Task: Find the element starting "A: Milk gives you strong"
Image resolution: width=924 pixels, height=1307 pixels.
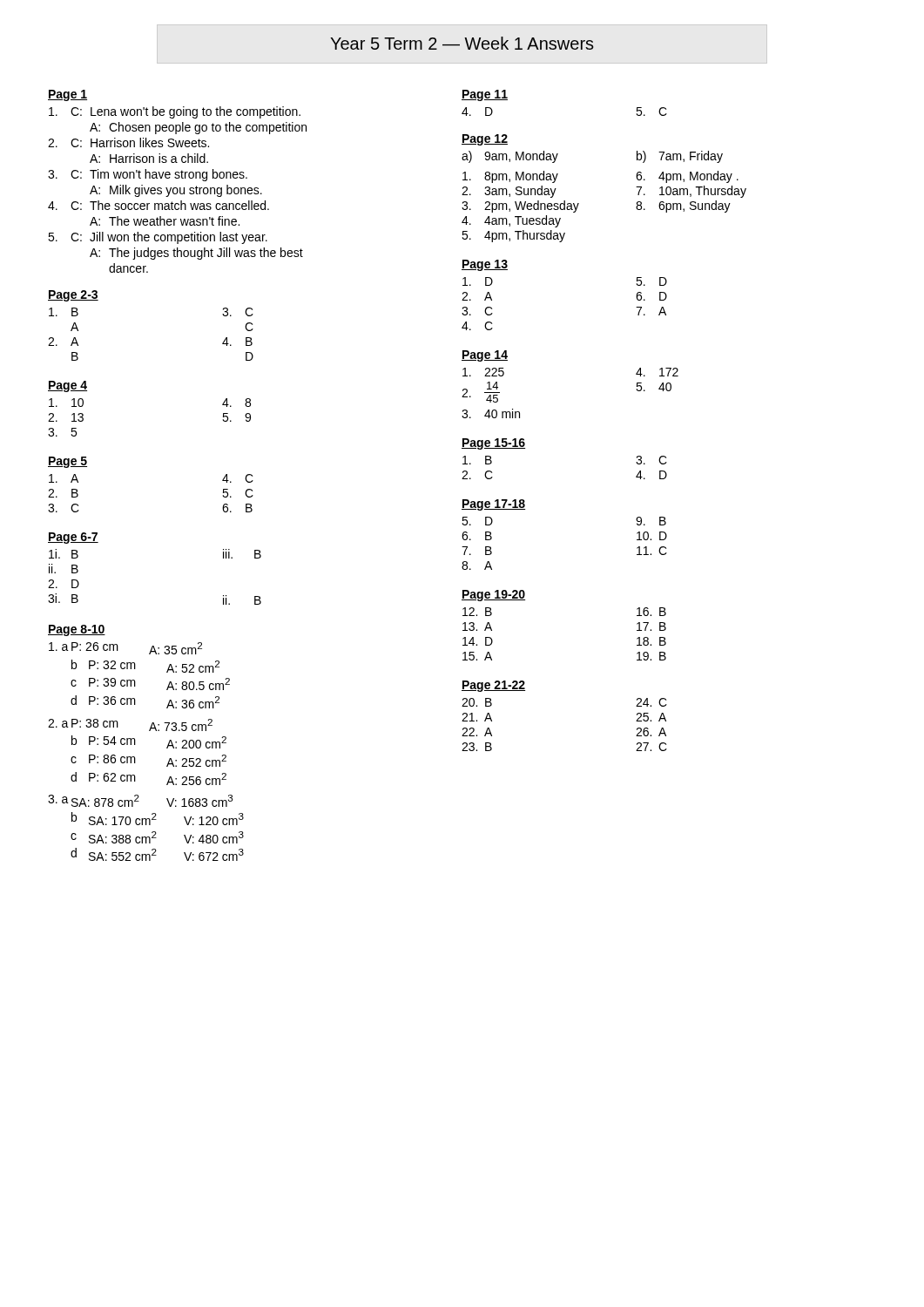Action: tap(256, 190)
